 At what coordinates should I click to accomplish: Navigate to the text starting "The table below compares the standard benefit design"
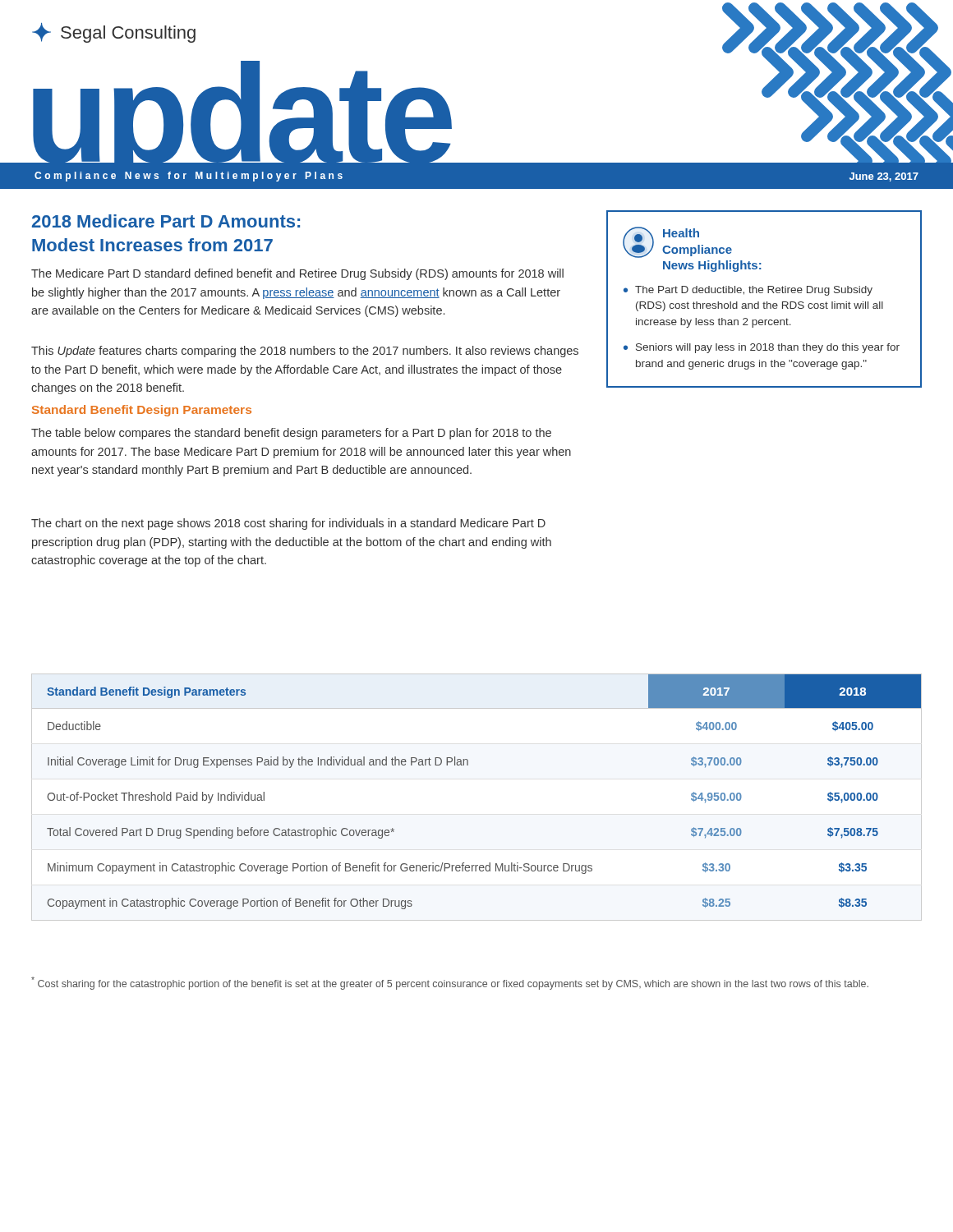[306, 452]
